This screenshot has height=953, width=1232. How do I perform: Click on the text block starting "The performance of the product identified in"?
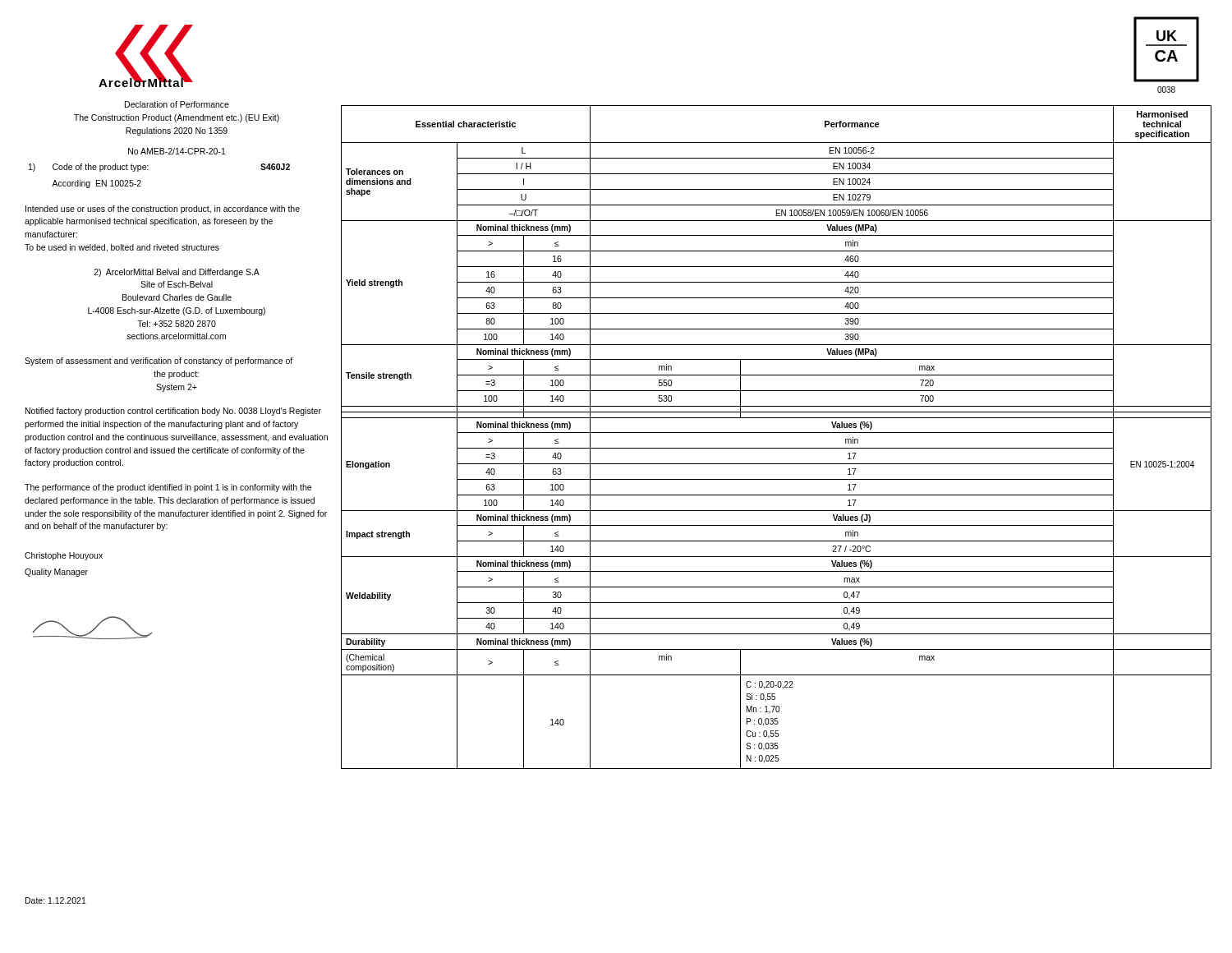(176, 507)
